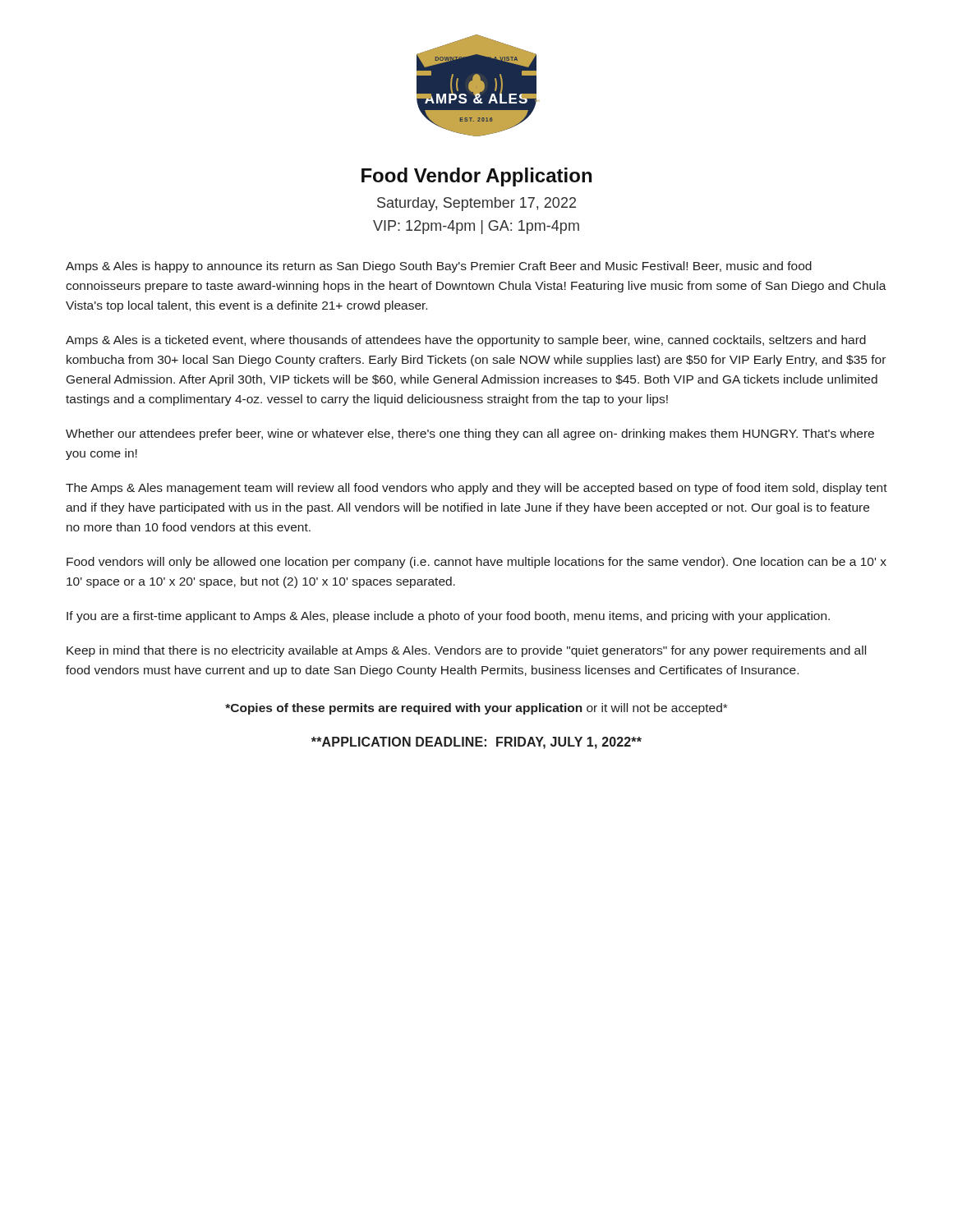Click on the logo
This screenshot has width=953, height=1232.
pos(476,75)
